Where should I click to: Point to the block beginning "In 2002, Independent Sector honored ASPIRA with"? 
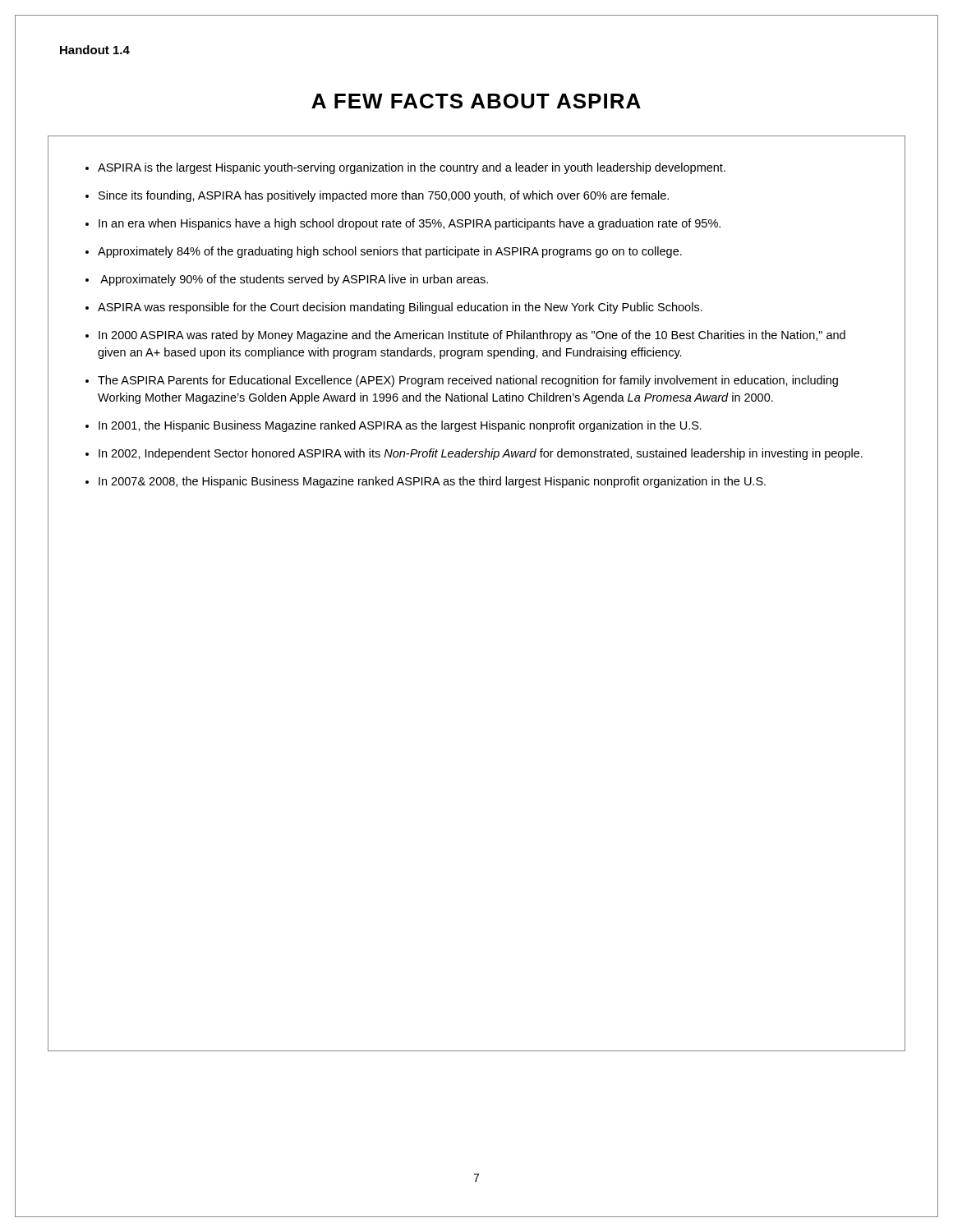pyautogui.click(x=481, y=453)
